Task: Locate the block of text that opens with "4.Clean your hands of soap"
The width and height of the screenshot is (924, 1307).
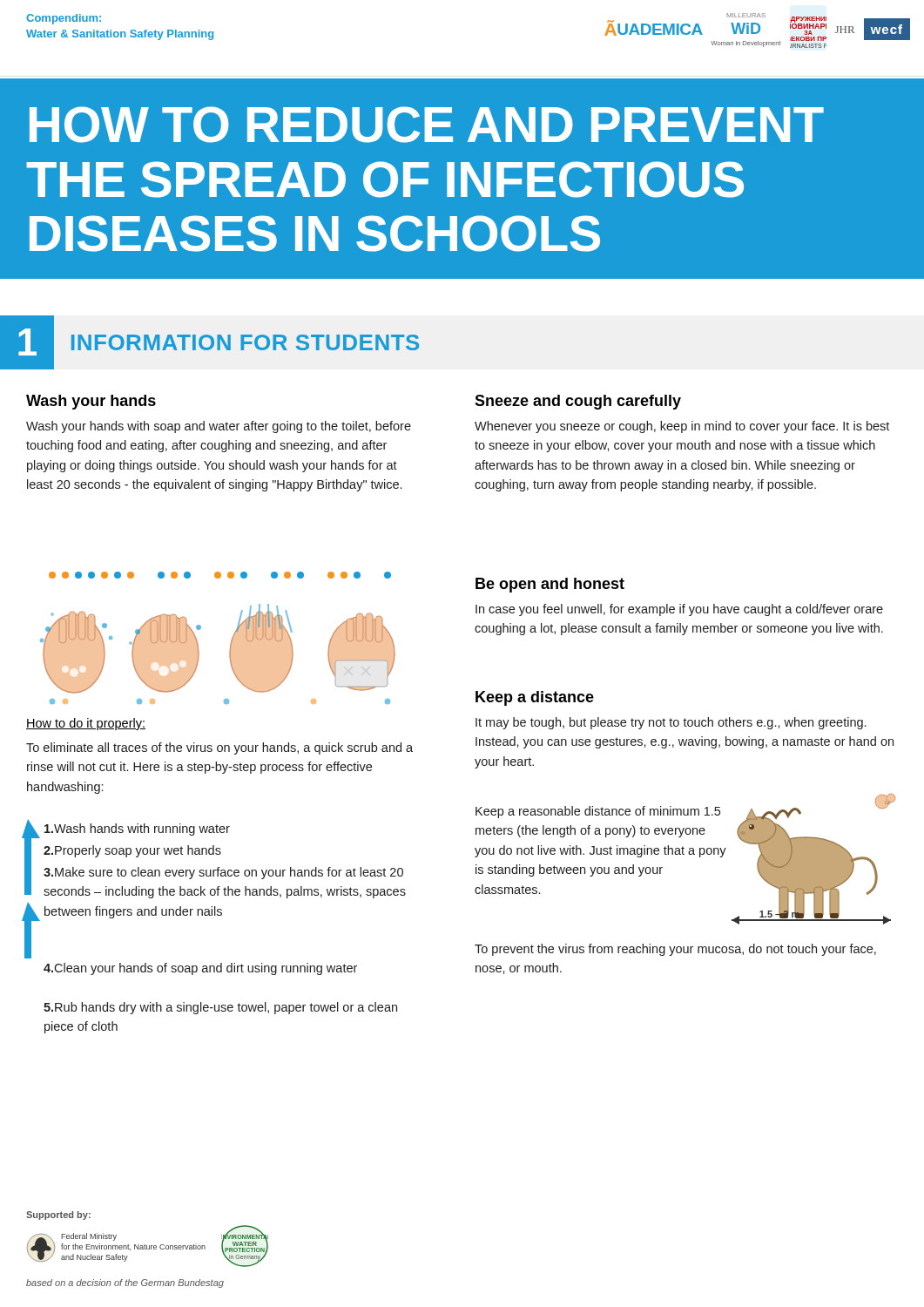Action: [x=200, y=968]
